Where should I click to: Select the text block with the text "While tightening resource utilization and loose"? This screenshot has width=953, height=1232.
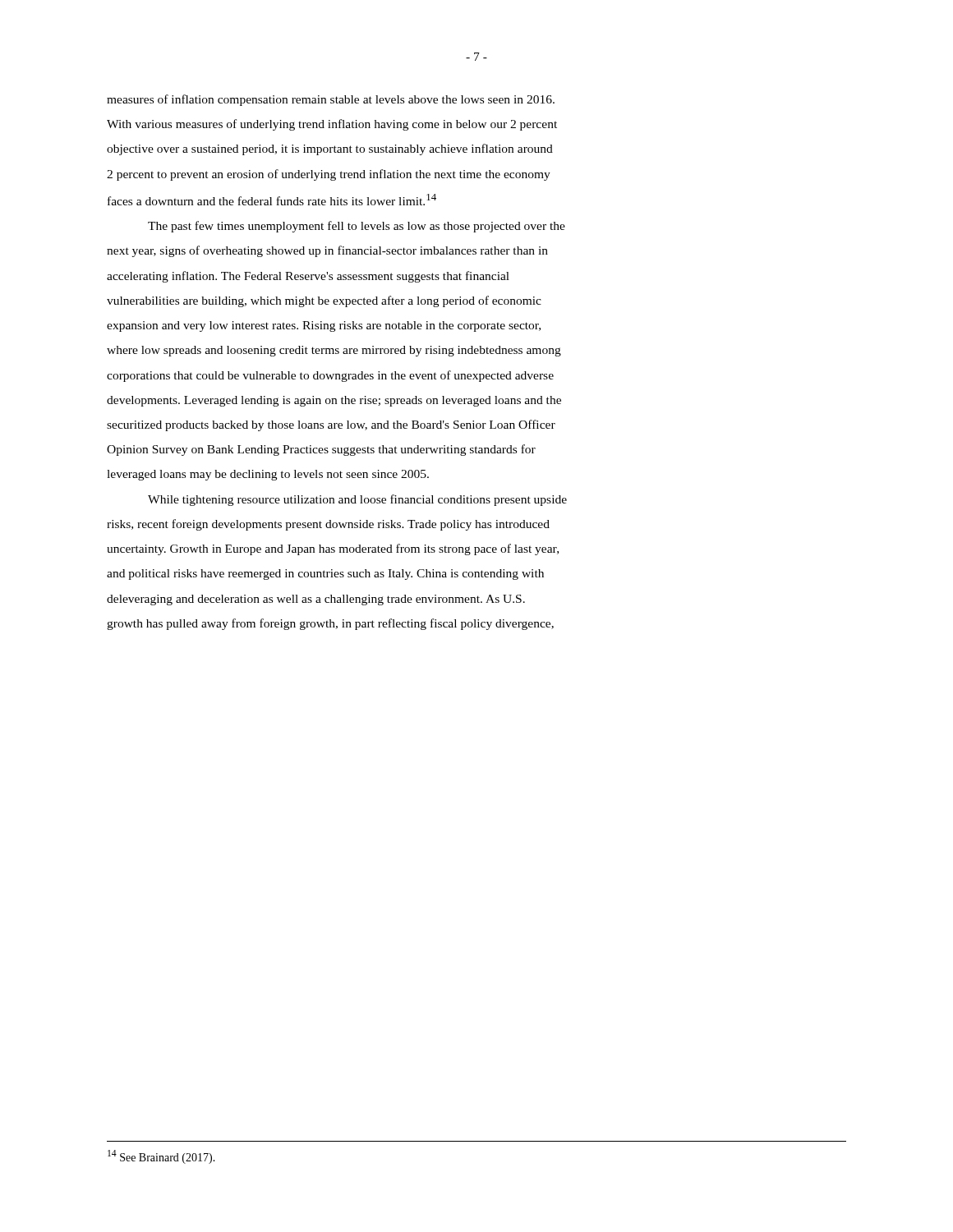tap(476, 561)
